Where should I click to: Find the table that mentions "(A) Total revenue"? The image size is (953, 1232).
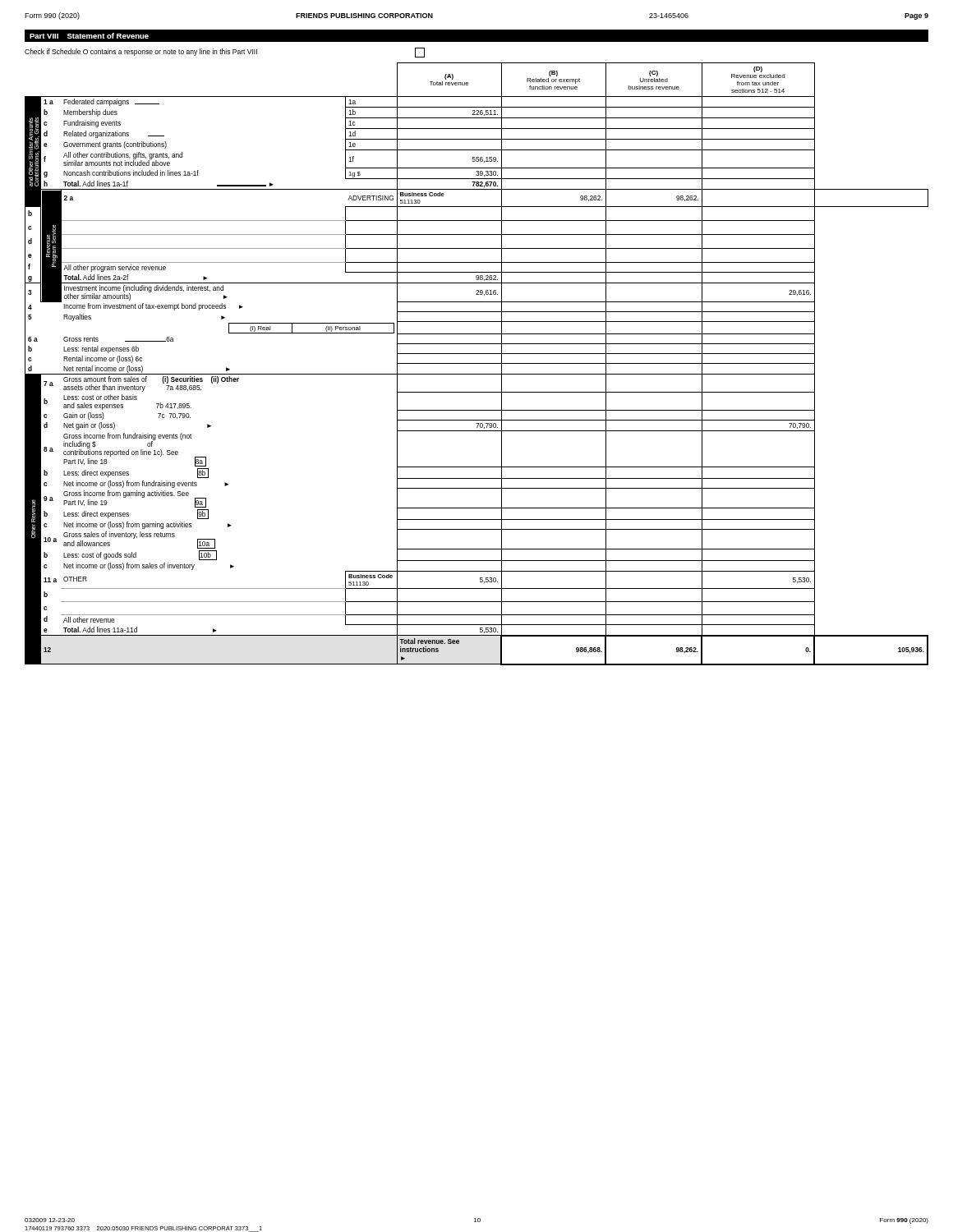point(476,364)
